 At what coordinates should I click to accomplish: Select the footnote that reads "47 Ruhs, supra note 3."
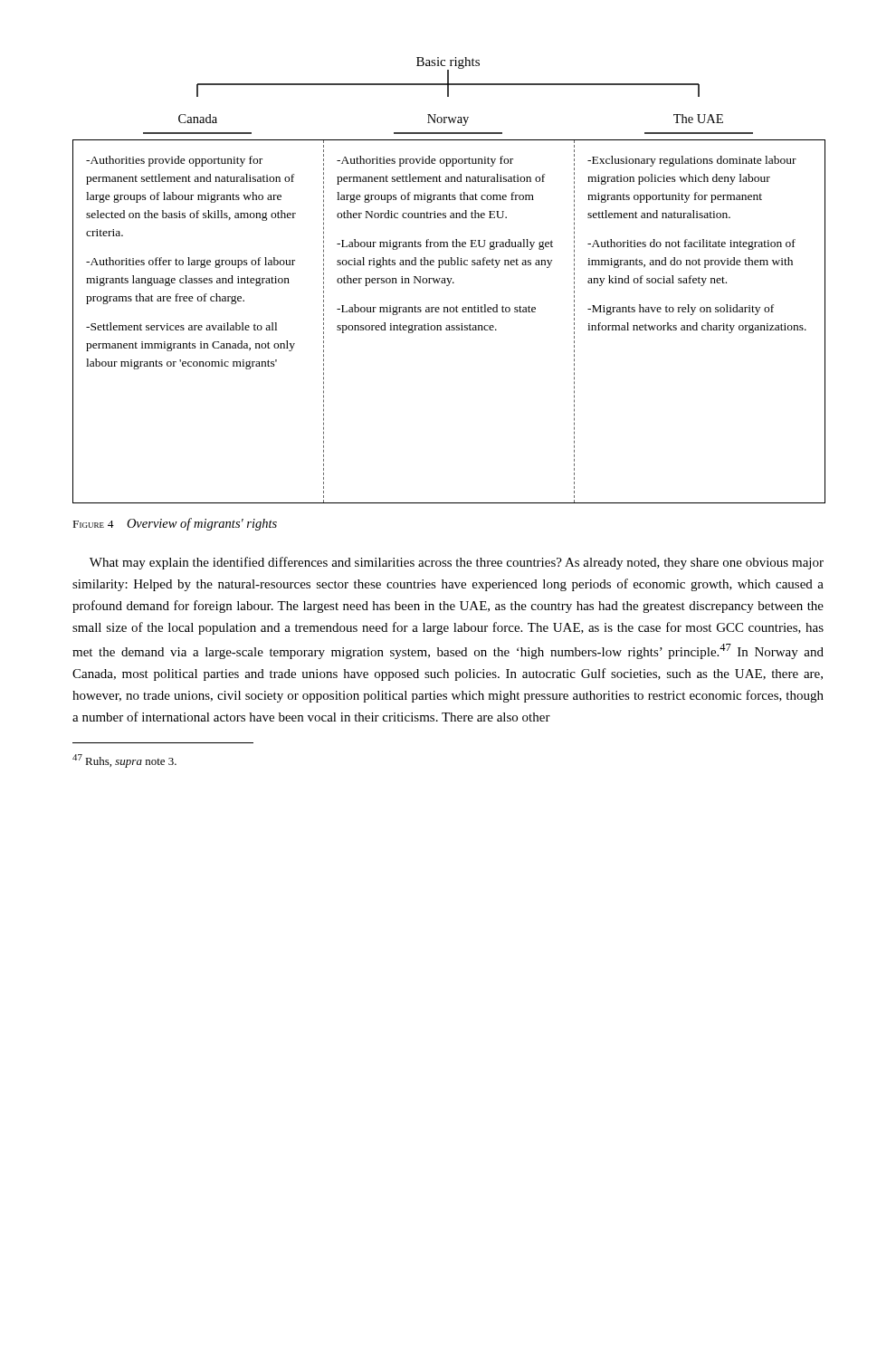[125, 760]
